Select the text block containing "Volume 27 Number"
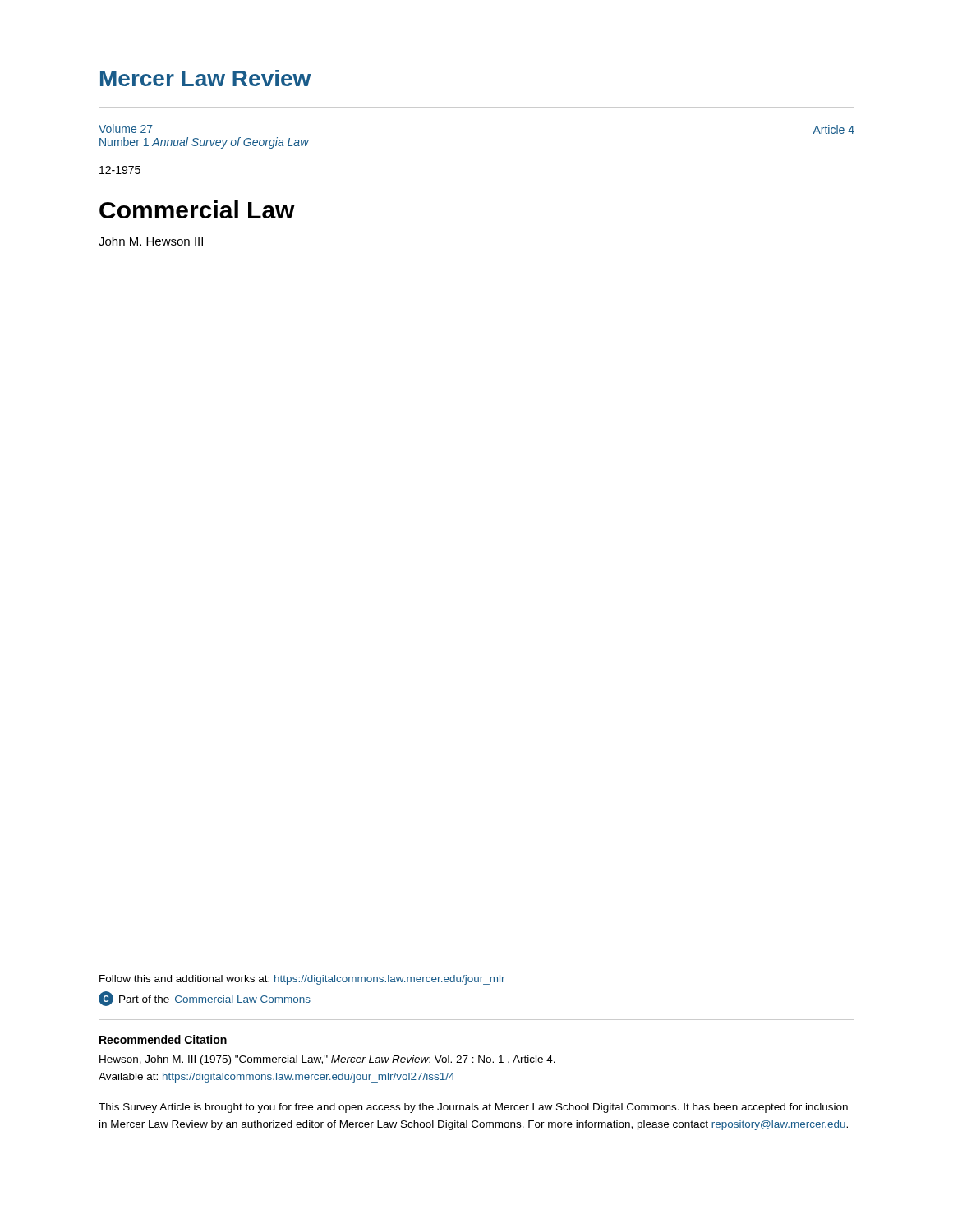 point(125,129)
